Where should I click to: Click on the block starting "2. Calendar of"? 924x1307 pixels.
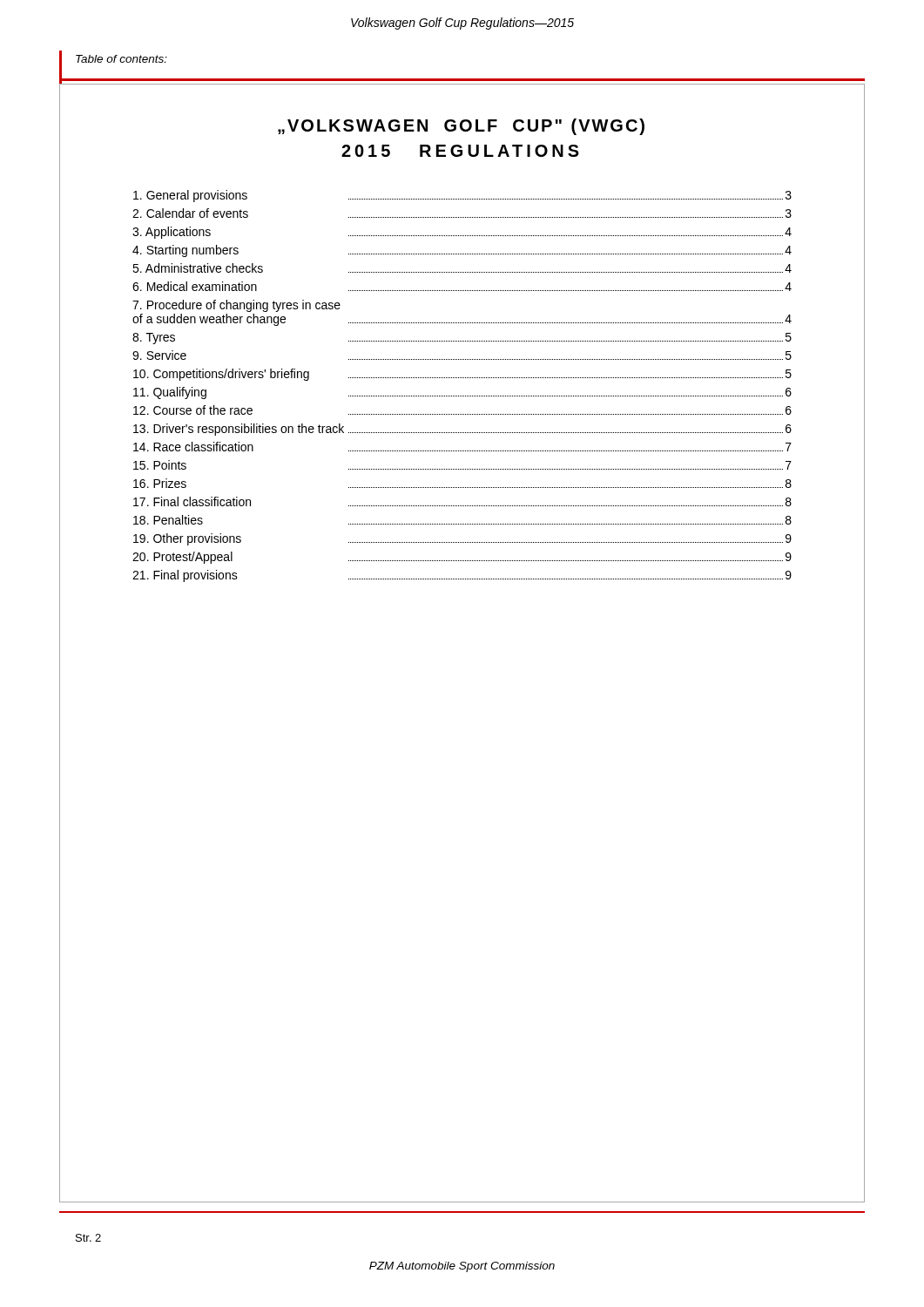pos(462,213)
